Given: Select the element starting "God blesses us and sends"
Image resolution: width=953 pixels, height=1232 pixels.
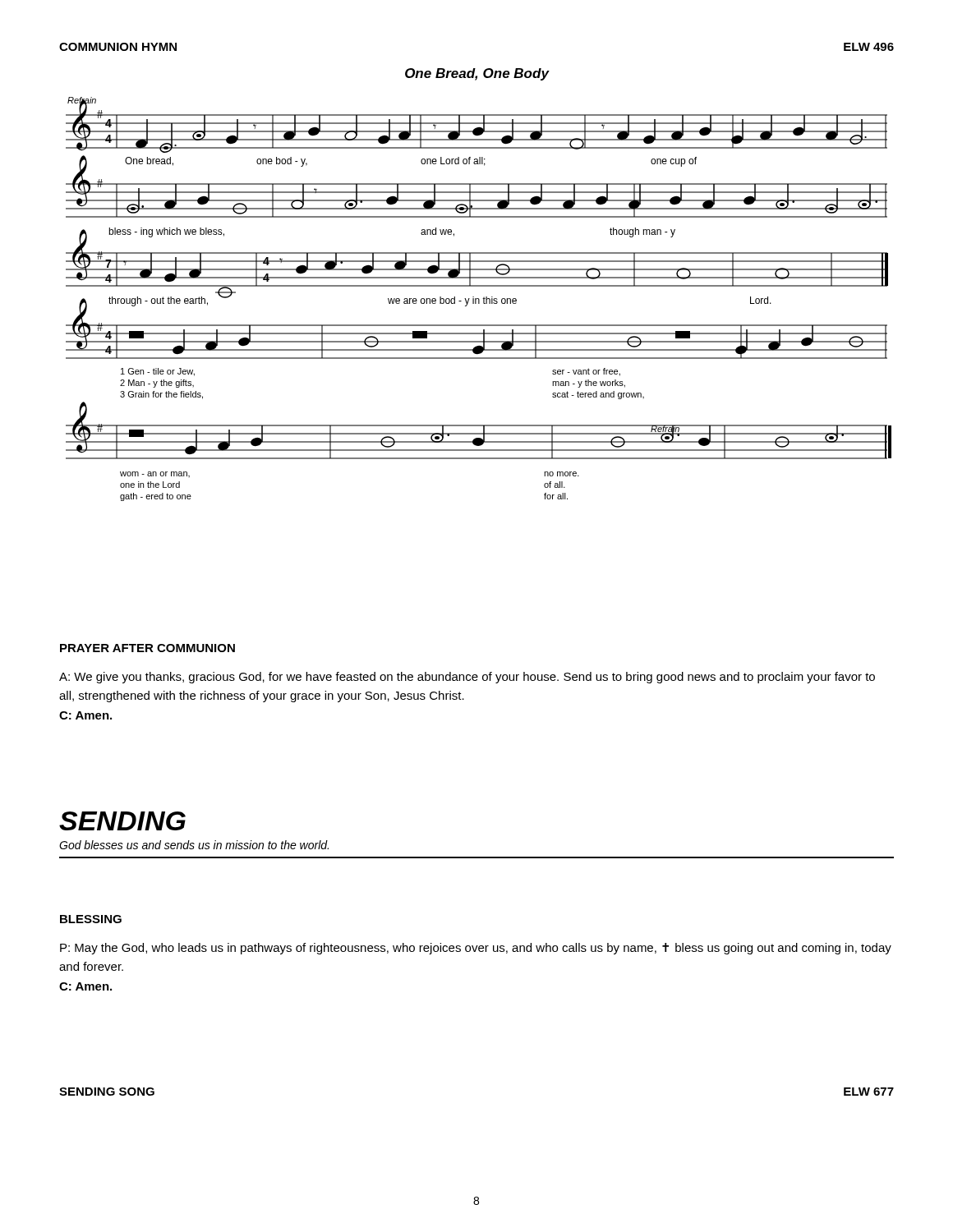Looking at the screenshot, I should point(195,845).
